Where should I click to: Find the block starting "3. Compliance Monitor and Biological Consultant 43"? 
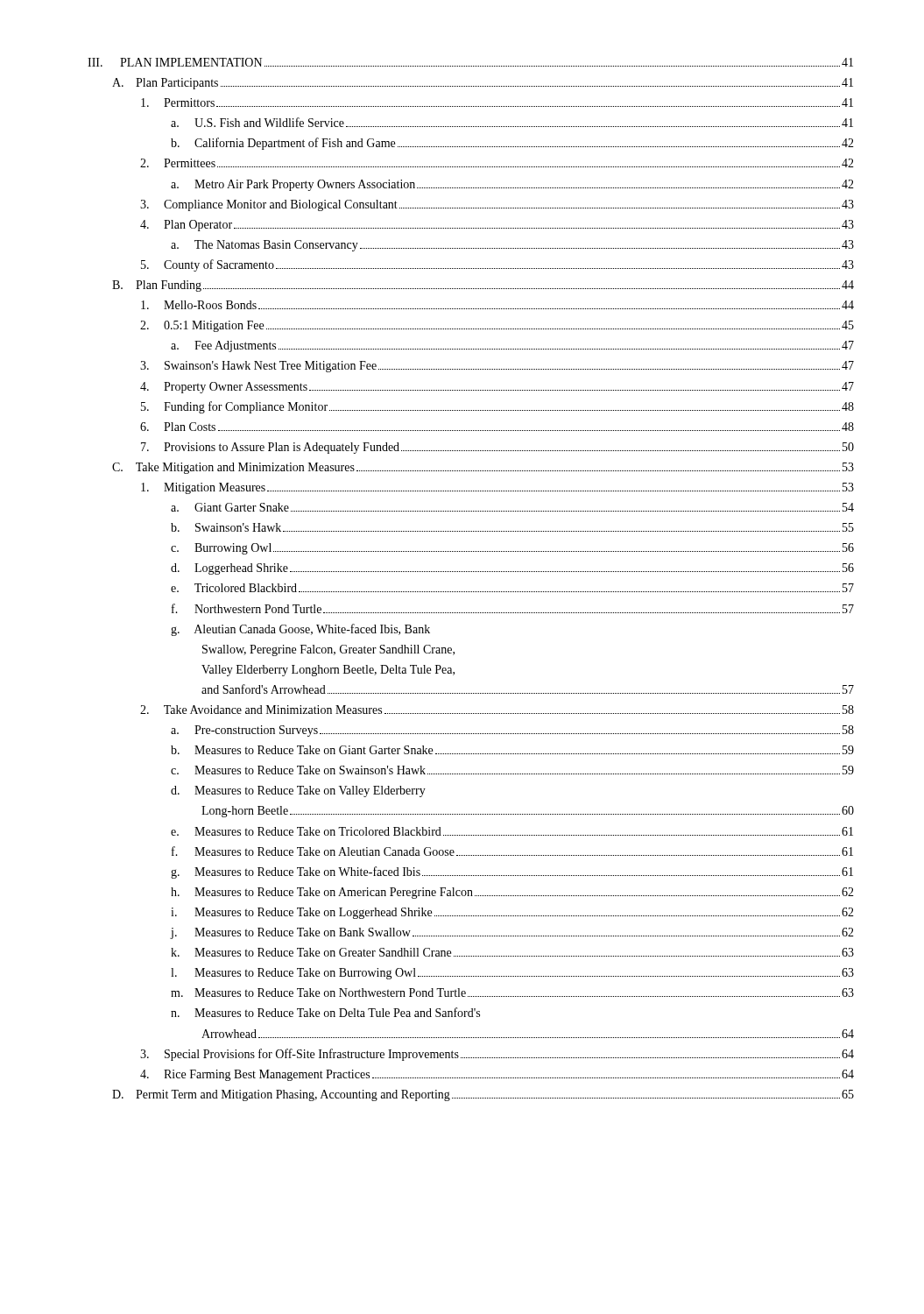[x=497, y=204]
